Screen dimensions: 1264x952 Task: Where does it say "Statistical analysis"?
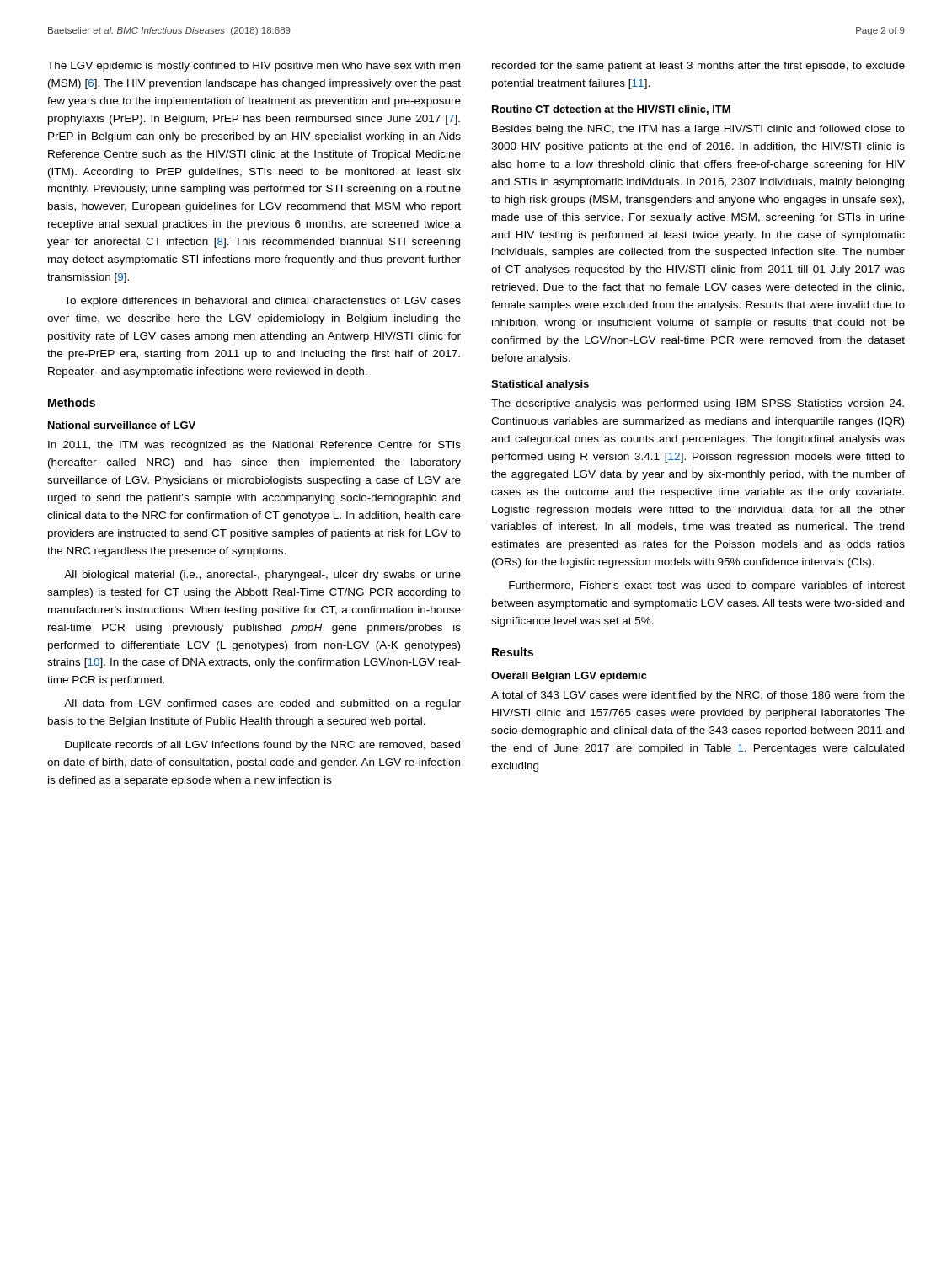click(540, 384)
